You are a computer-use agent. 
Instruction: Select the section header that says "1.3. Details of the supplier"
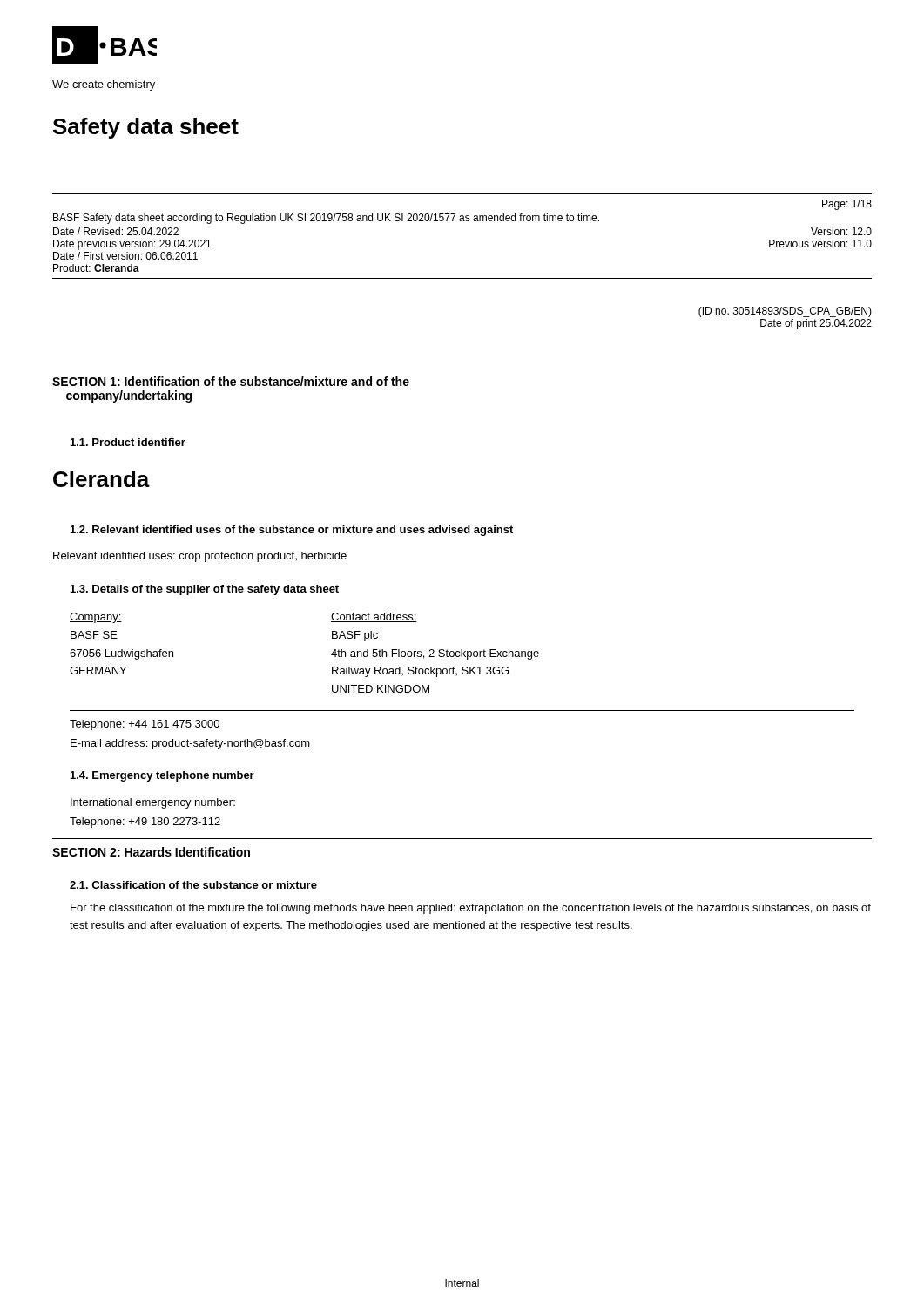pos(204,589)
